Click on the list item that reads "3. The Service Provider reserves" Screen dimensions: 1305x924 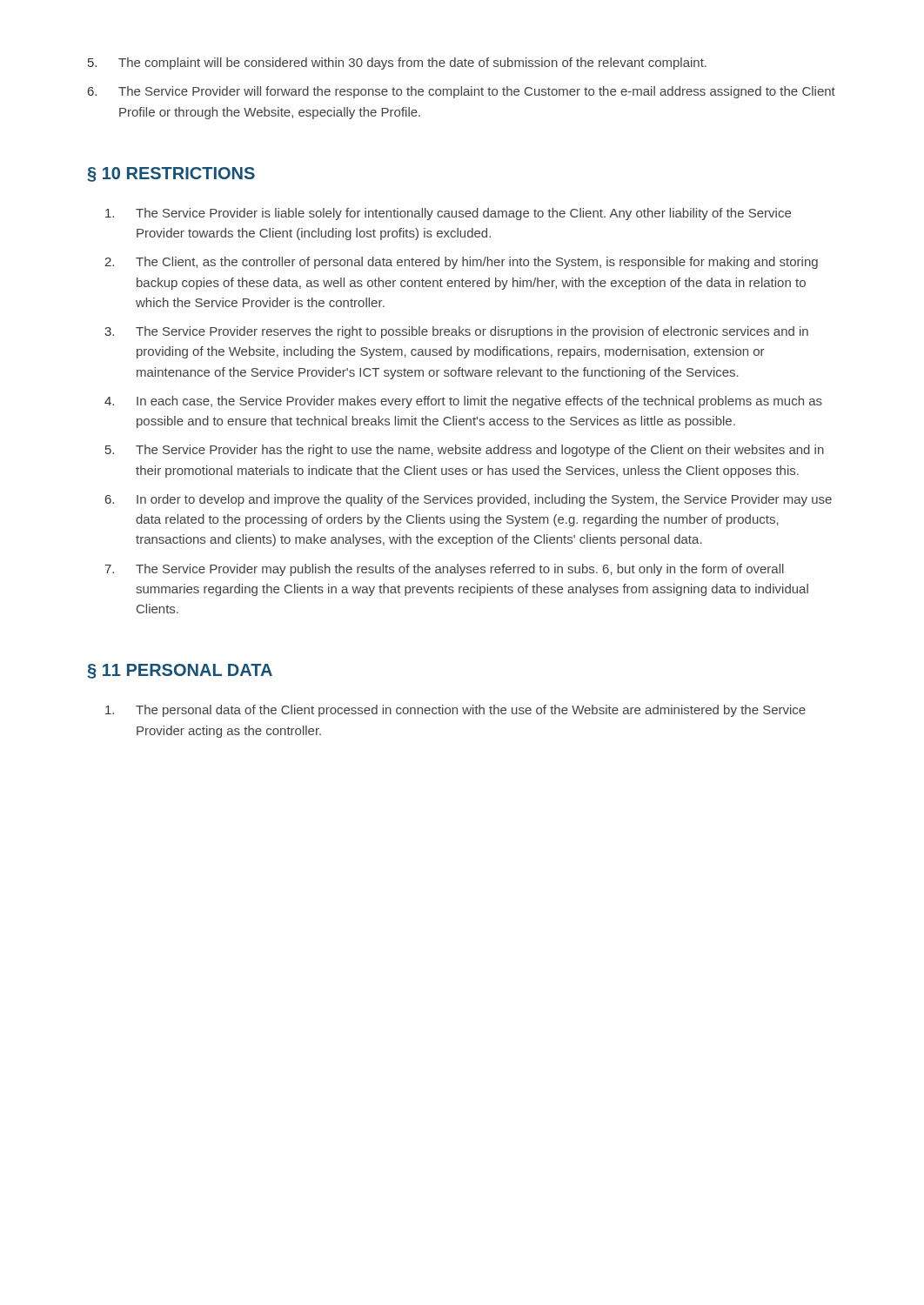pyautogui.click(x=471, y=351)
